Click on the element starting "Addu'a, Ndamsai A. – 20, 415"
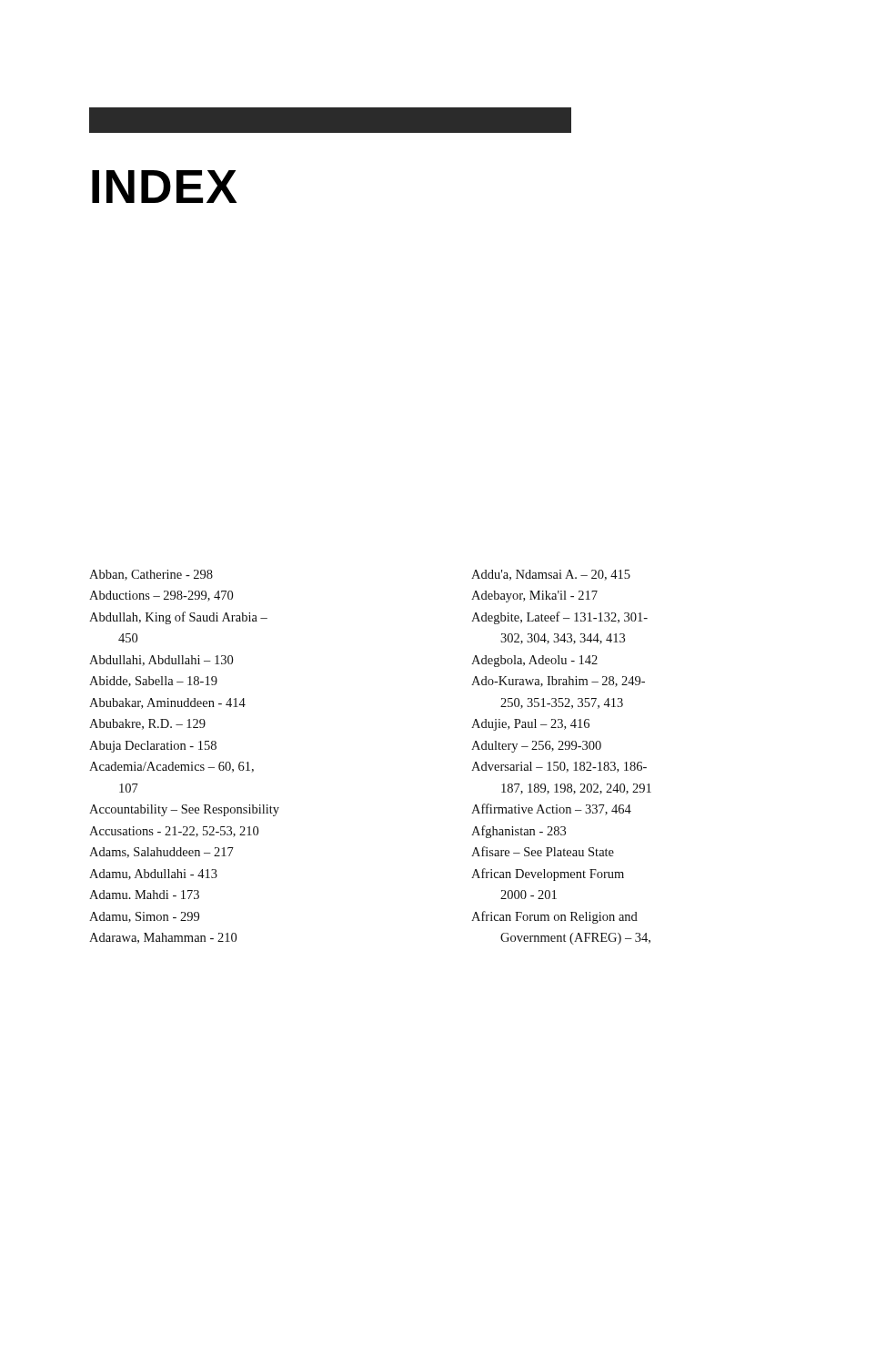The height and width of the screenshot is (1365, 896). coord(551,574)
